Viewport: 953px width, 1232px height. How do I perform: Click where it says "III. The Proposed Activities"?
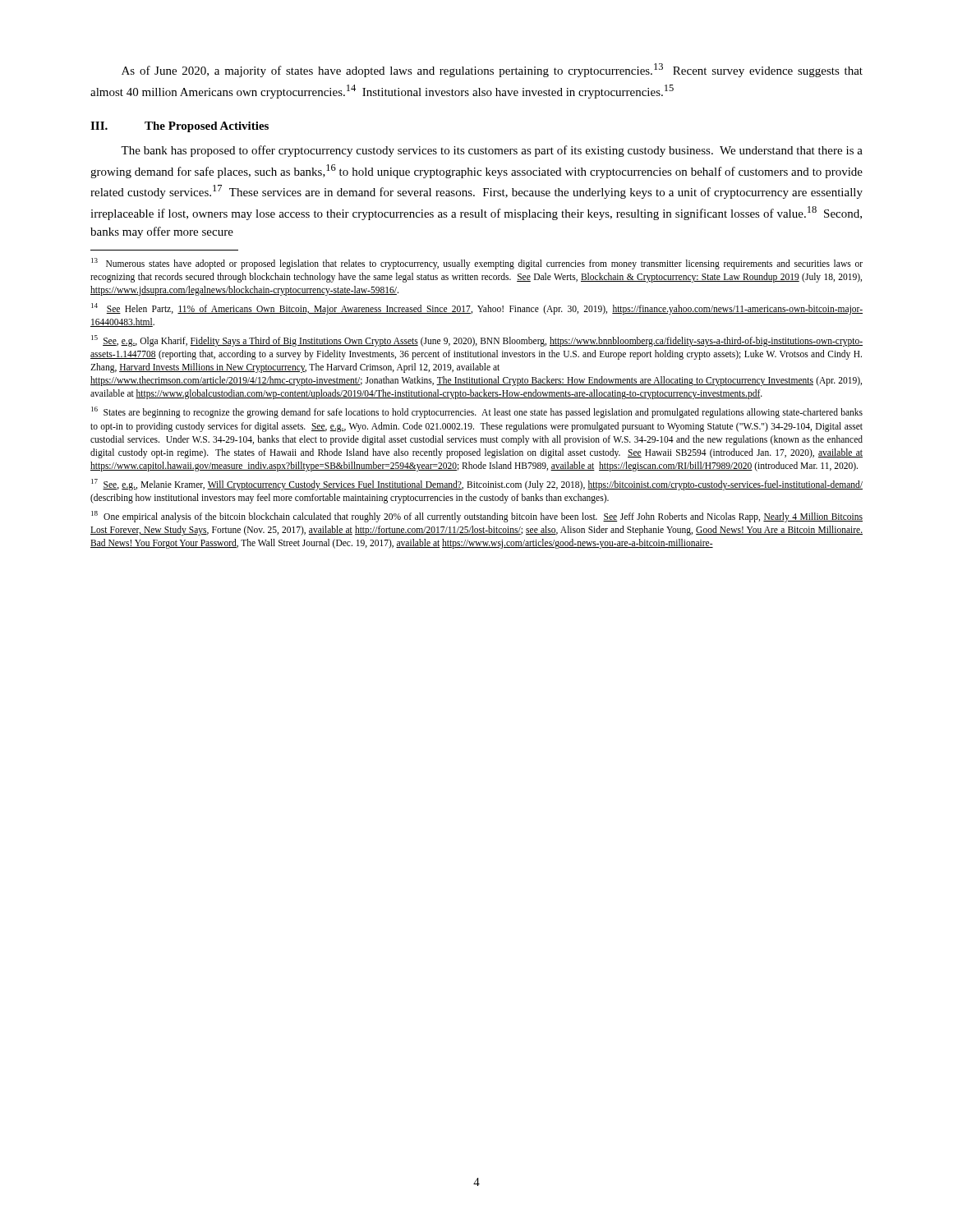tap(180, 126)
